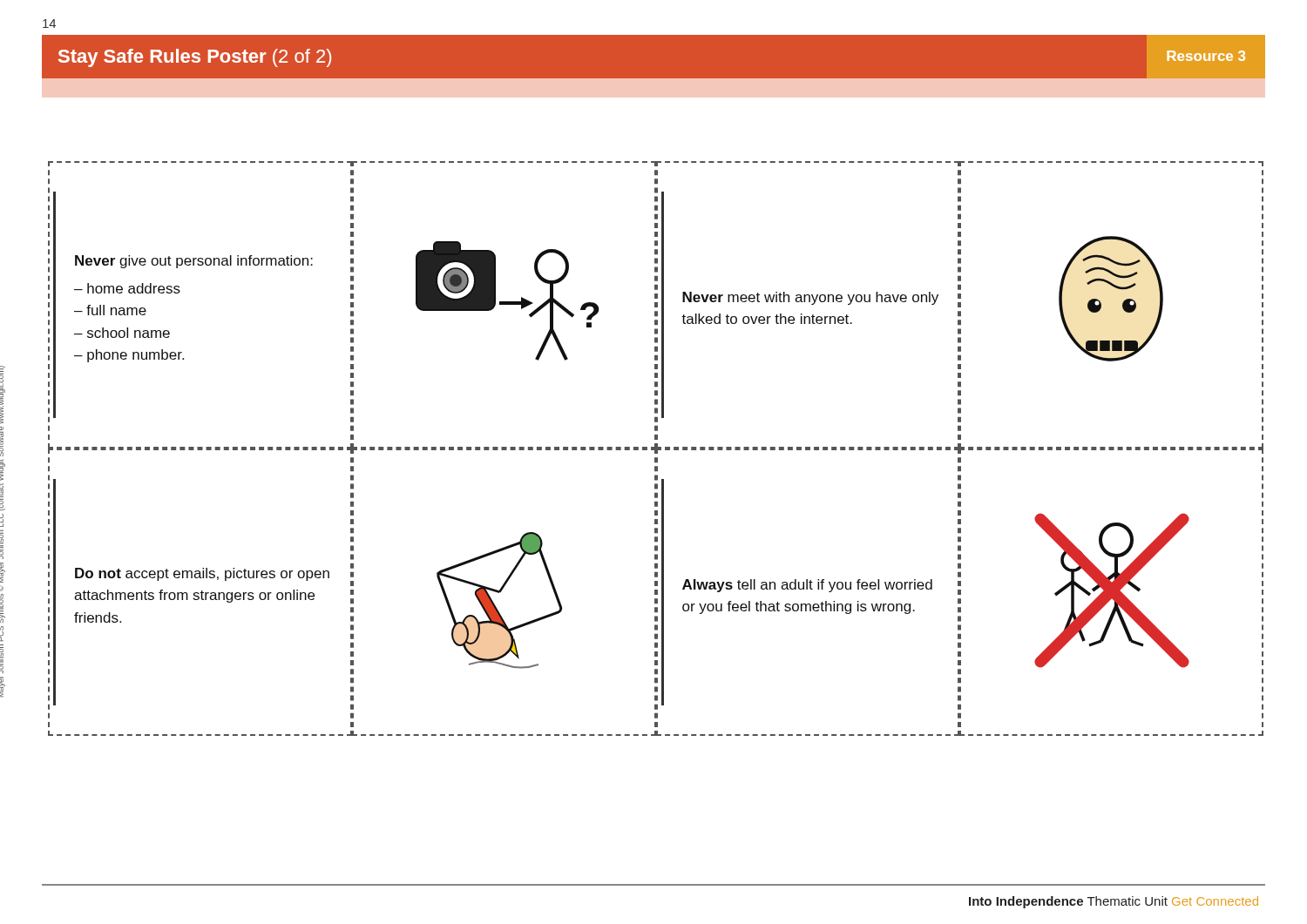Point to the block beginning "Never meet with anyone you have only talked"

point(810,308)
